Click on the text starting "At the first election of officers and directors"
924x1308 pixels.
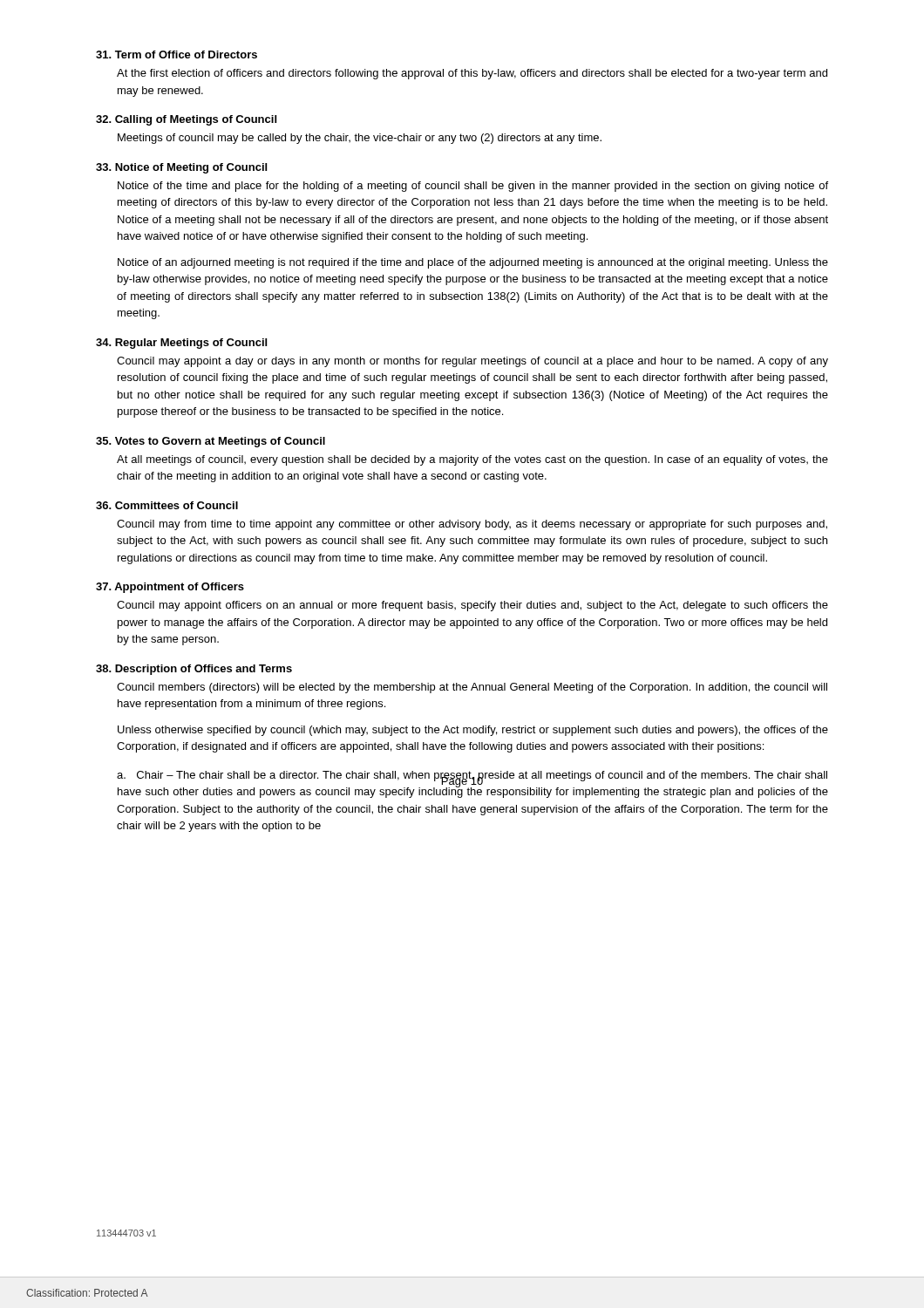472,81
